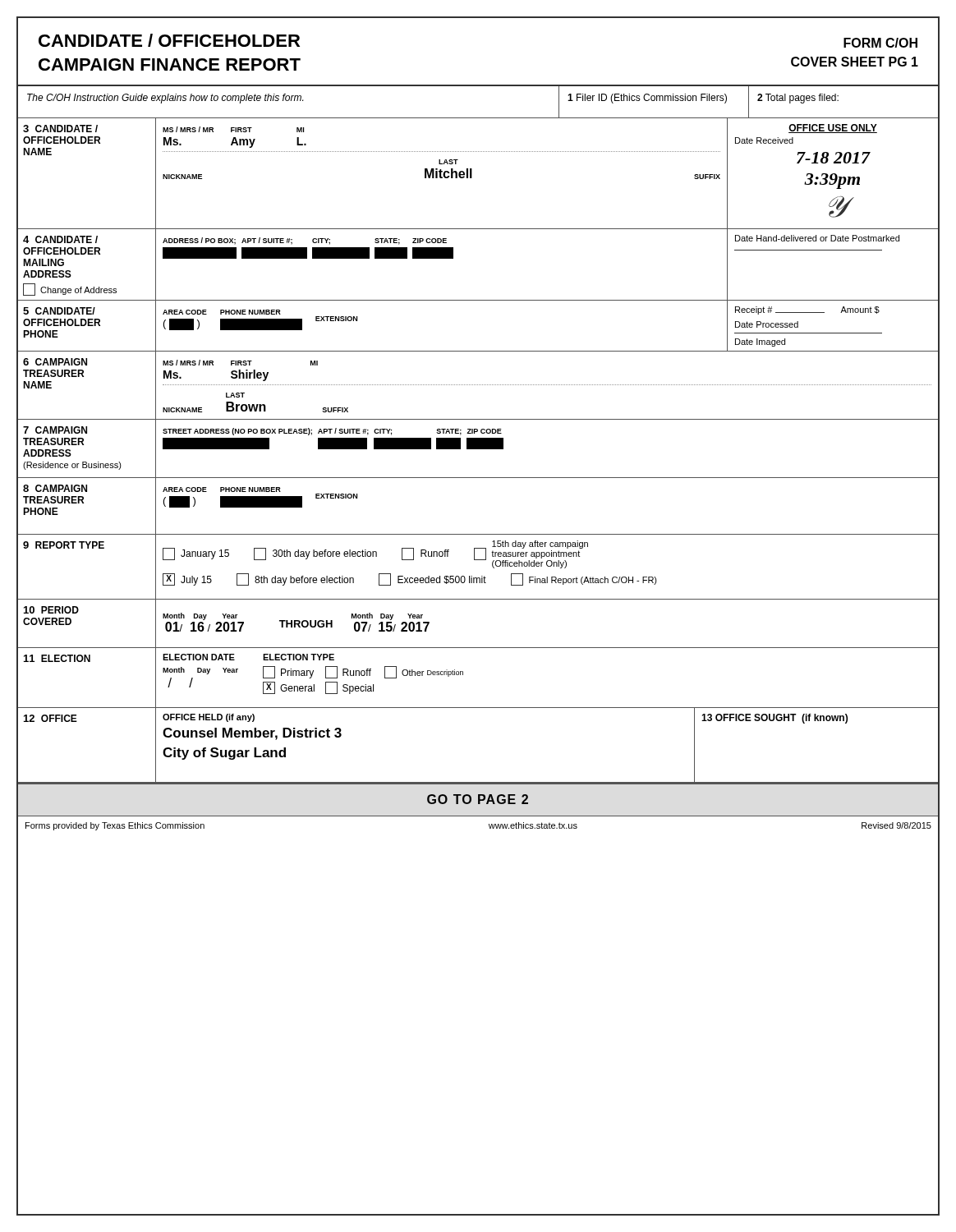Find the region starting "CANDIDATE / OFFICEHOLDERCAMPAIGN FINANCE REPORT"
956x1232 pixels.
[161, 41]
